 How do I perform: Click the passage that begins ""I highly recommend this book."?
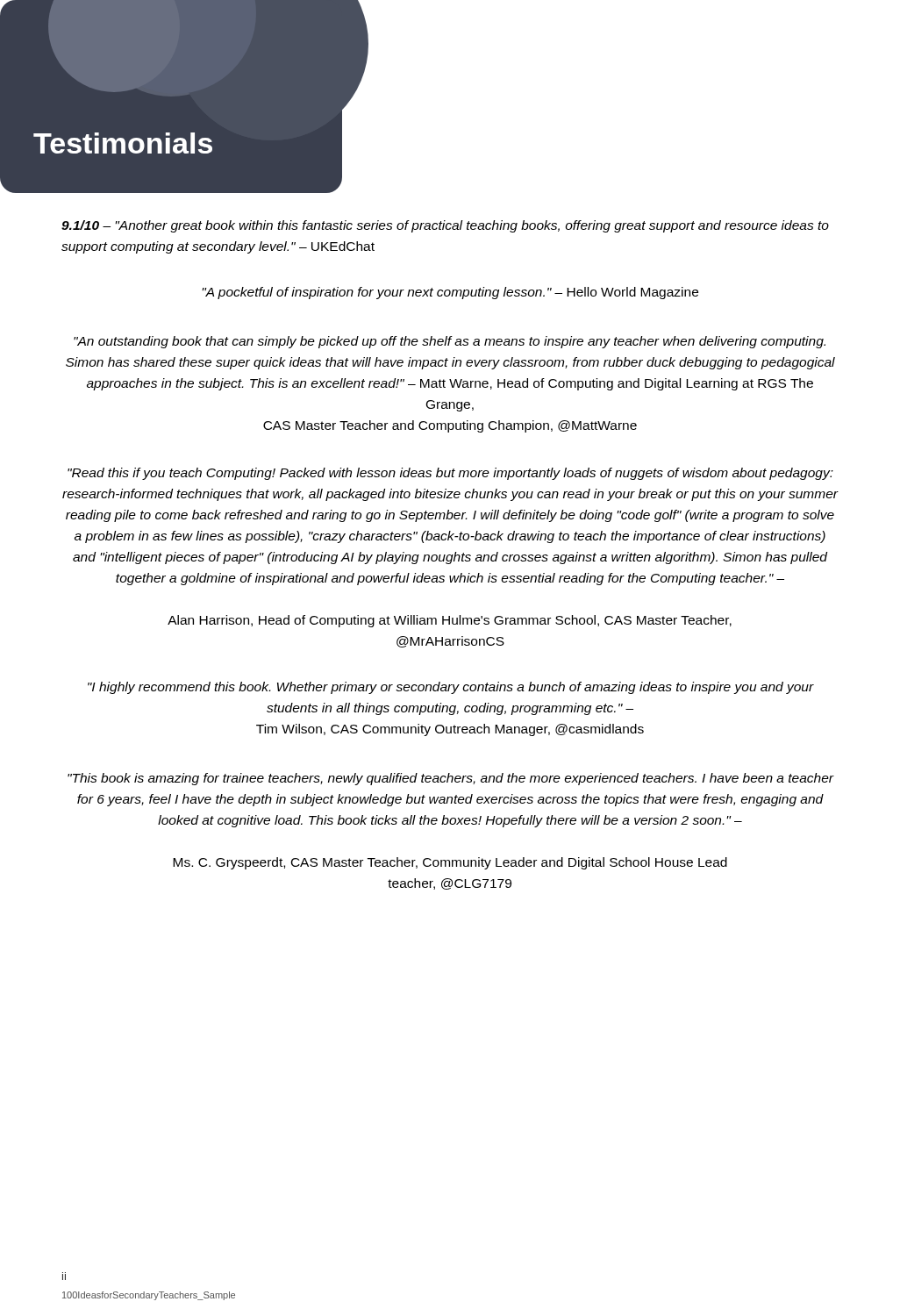coord(450,708)
